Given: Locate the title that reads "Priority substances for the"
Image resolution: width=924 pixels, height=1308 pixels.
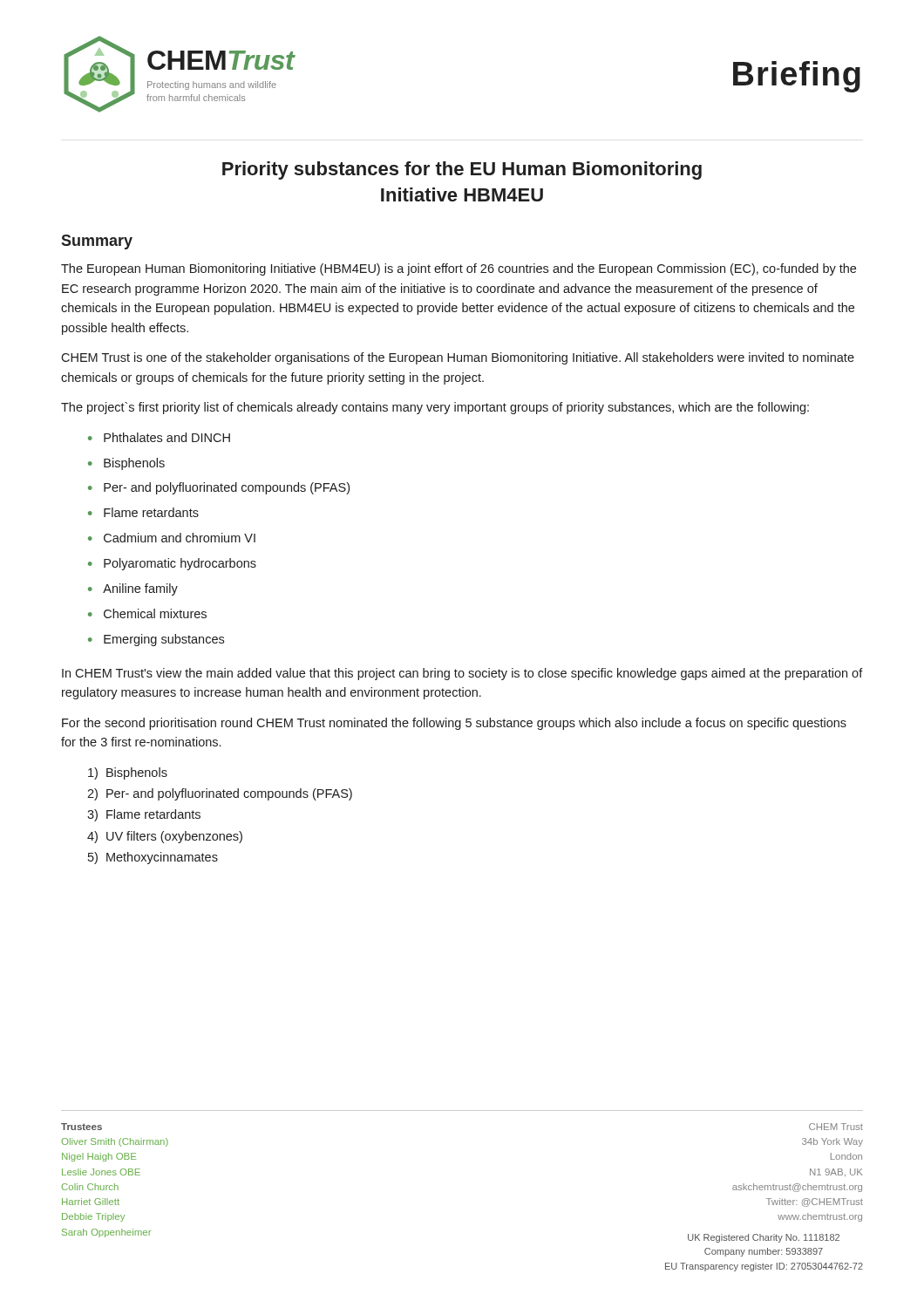Looking at the screenshot, I should coord(462,182).
